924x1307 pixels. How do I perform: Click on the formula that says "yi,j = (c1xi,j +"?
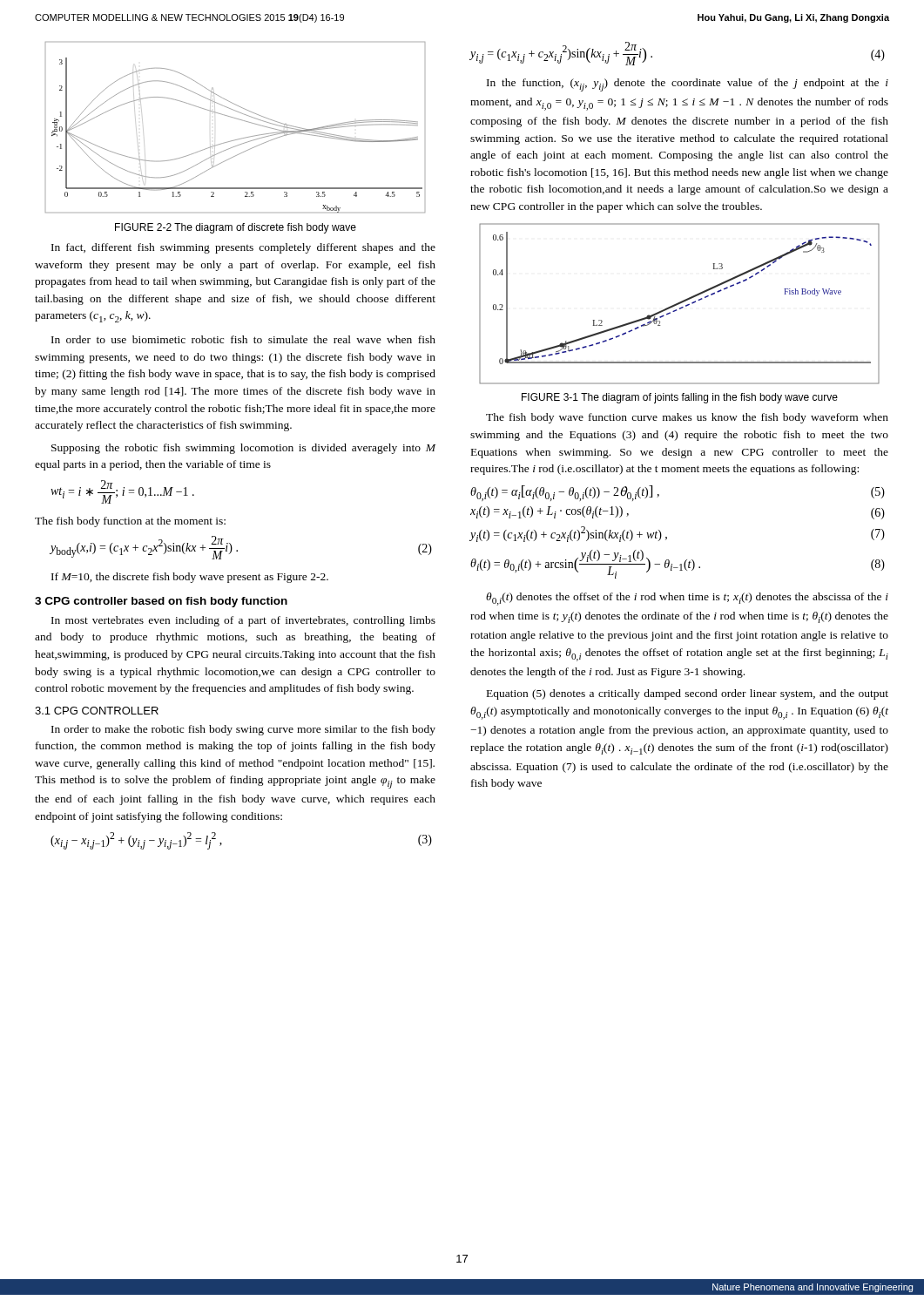point(561,54)
